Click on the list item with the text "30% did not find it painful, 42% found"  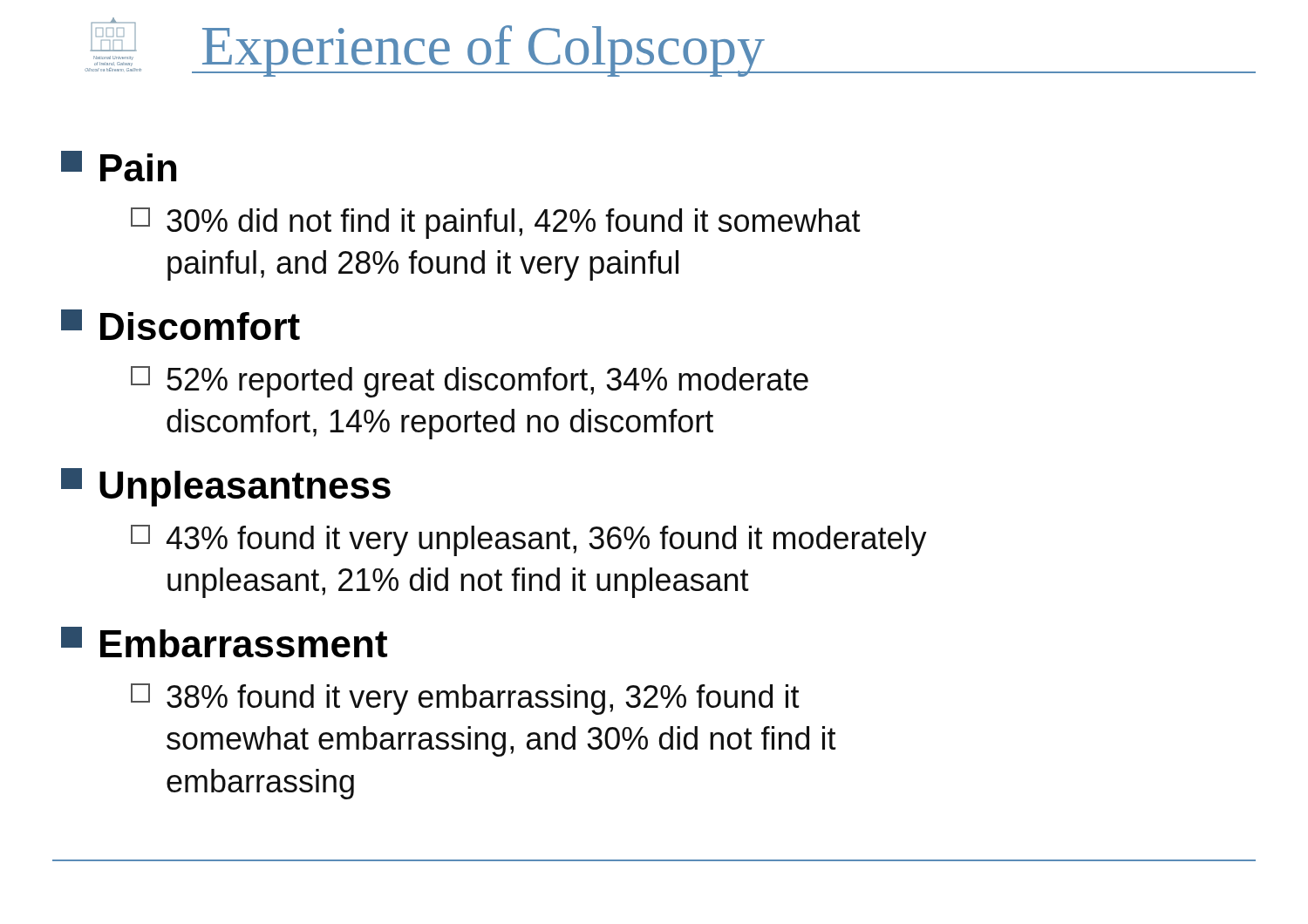click(496, 243)
